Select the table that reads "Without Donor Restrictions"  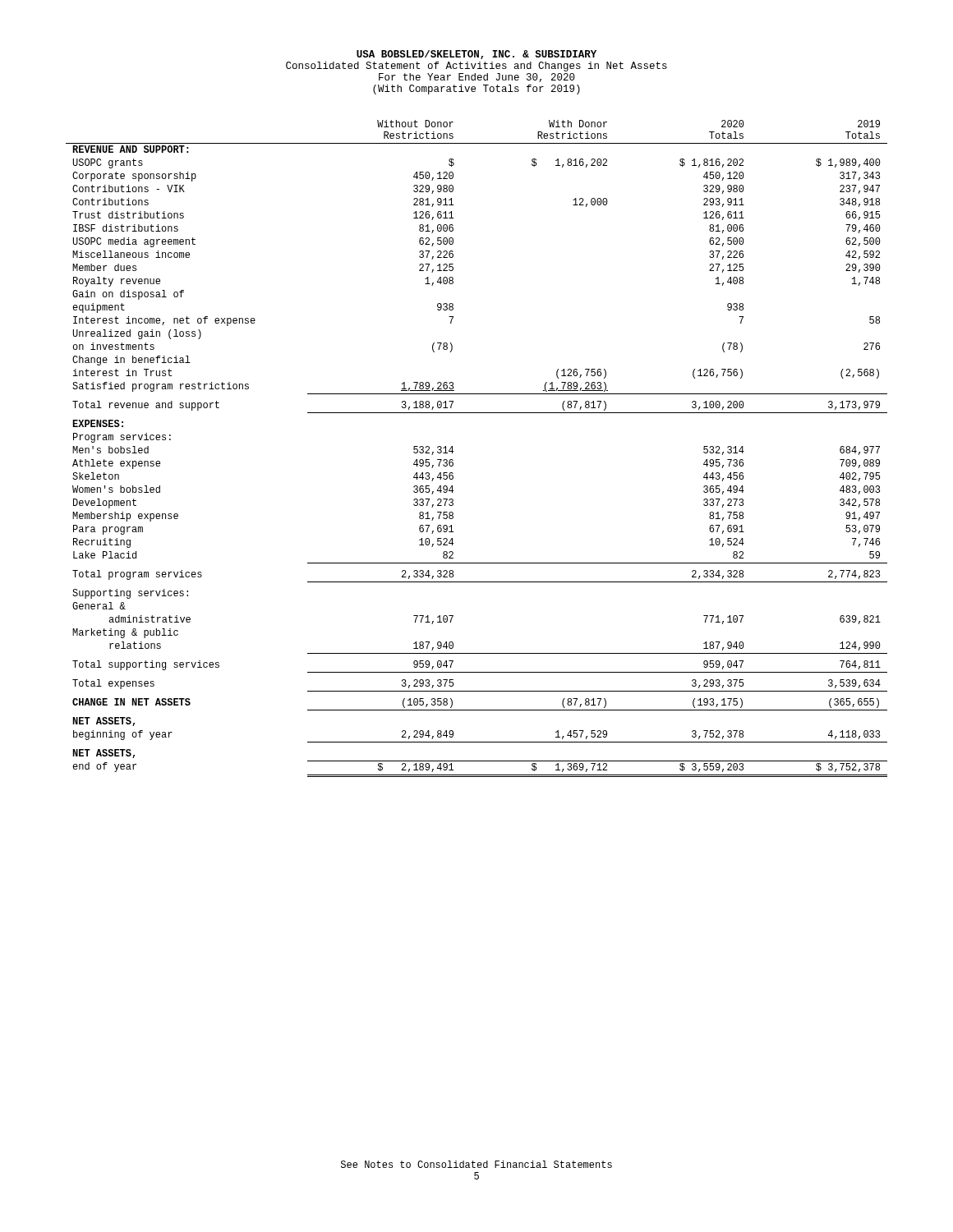[476, 447]
